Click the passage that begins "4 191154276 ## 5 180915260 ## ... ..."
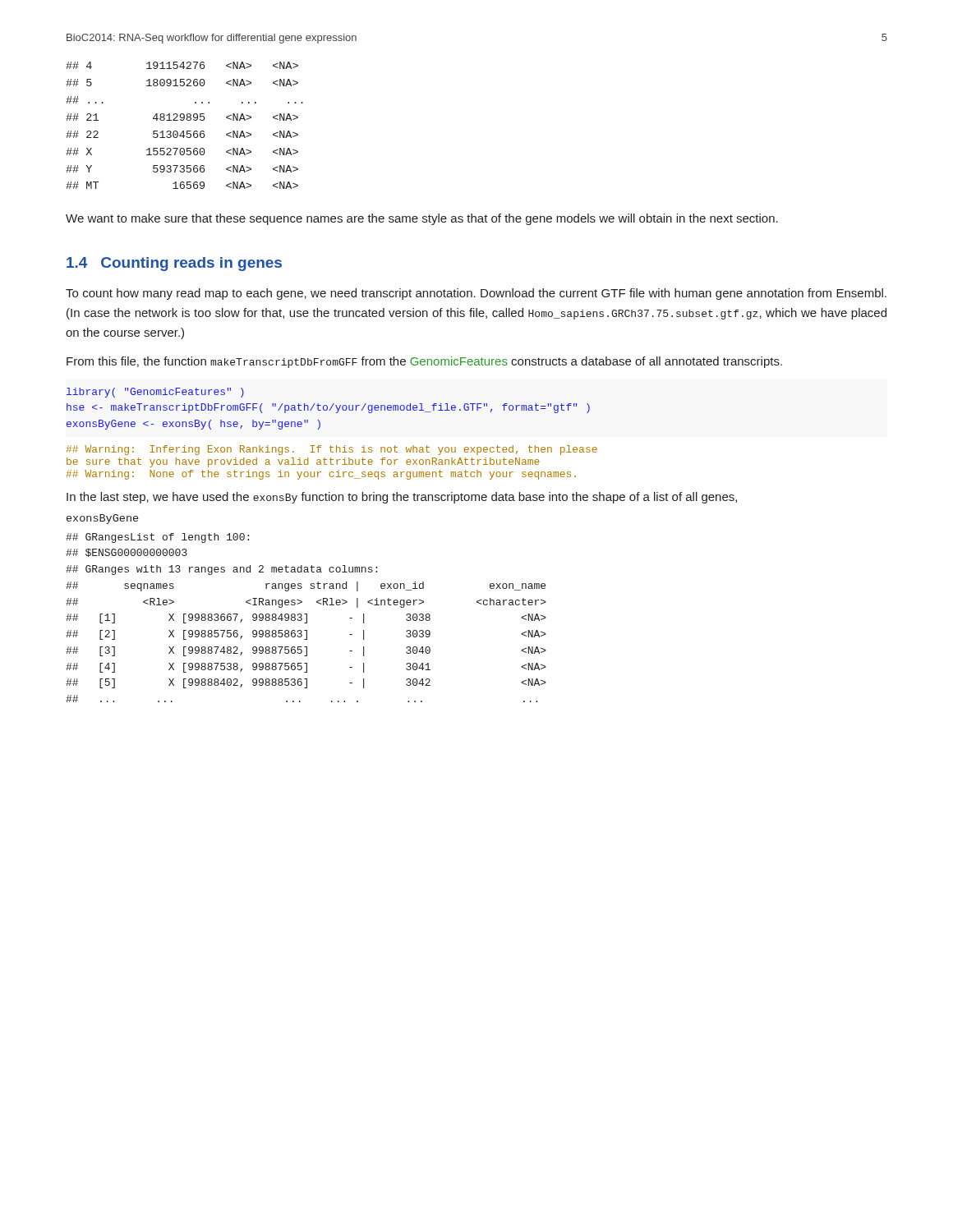The width and height of the screenshot is (953, 1232). tap(182, 65)
